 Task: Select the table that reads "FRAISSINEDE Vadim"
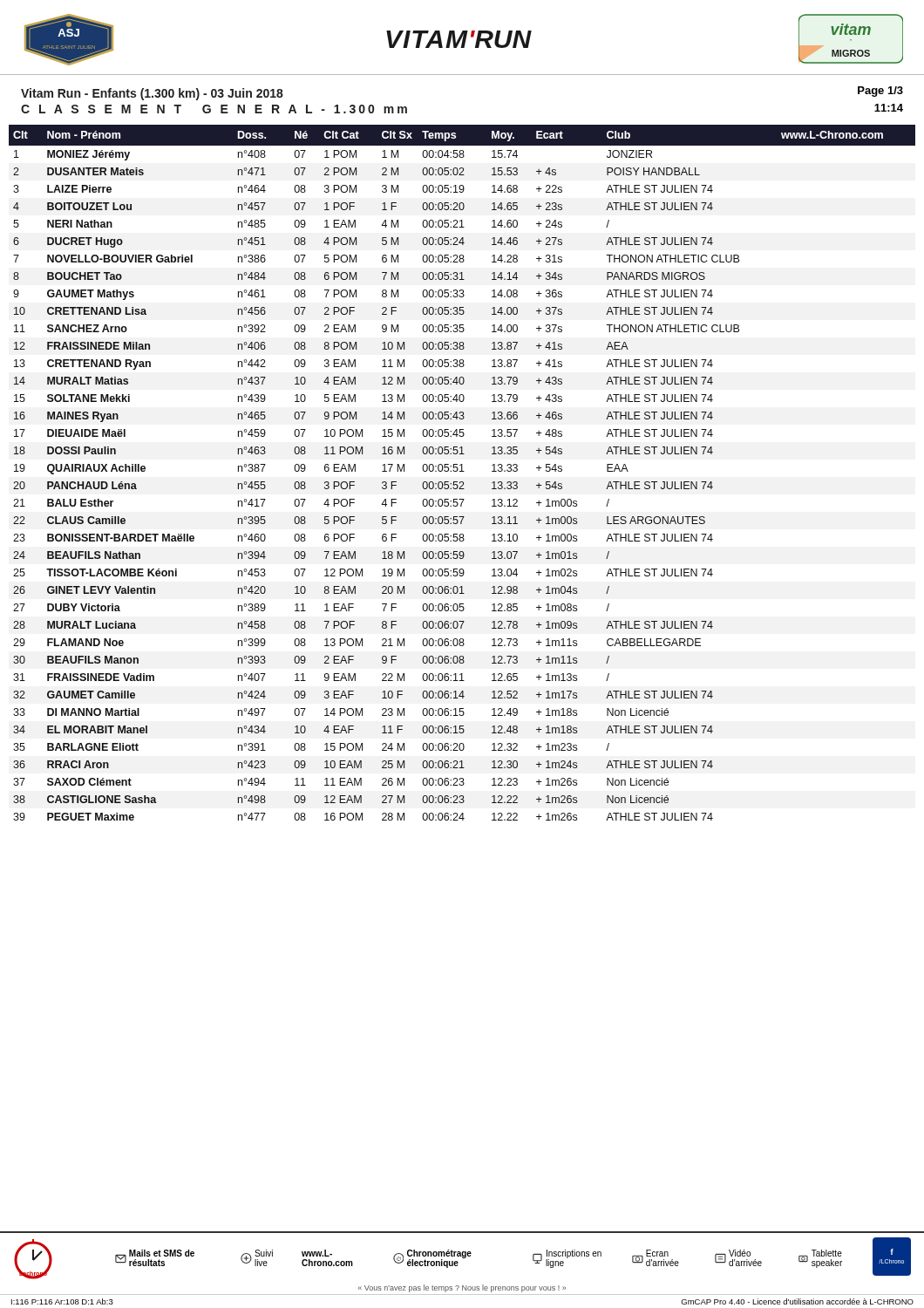click(462, 471)
